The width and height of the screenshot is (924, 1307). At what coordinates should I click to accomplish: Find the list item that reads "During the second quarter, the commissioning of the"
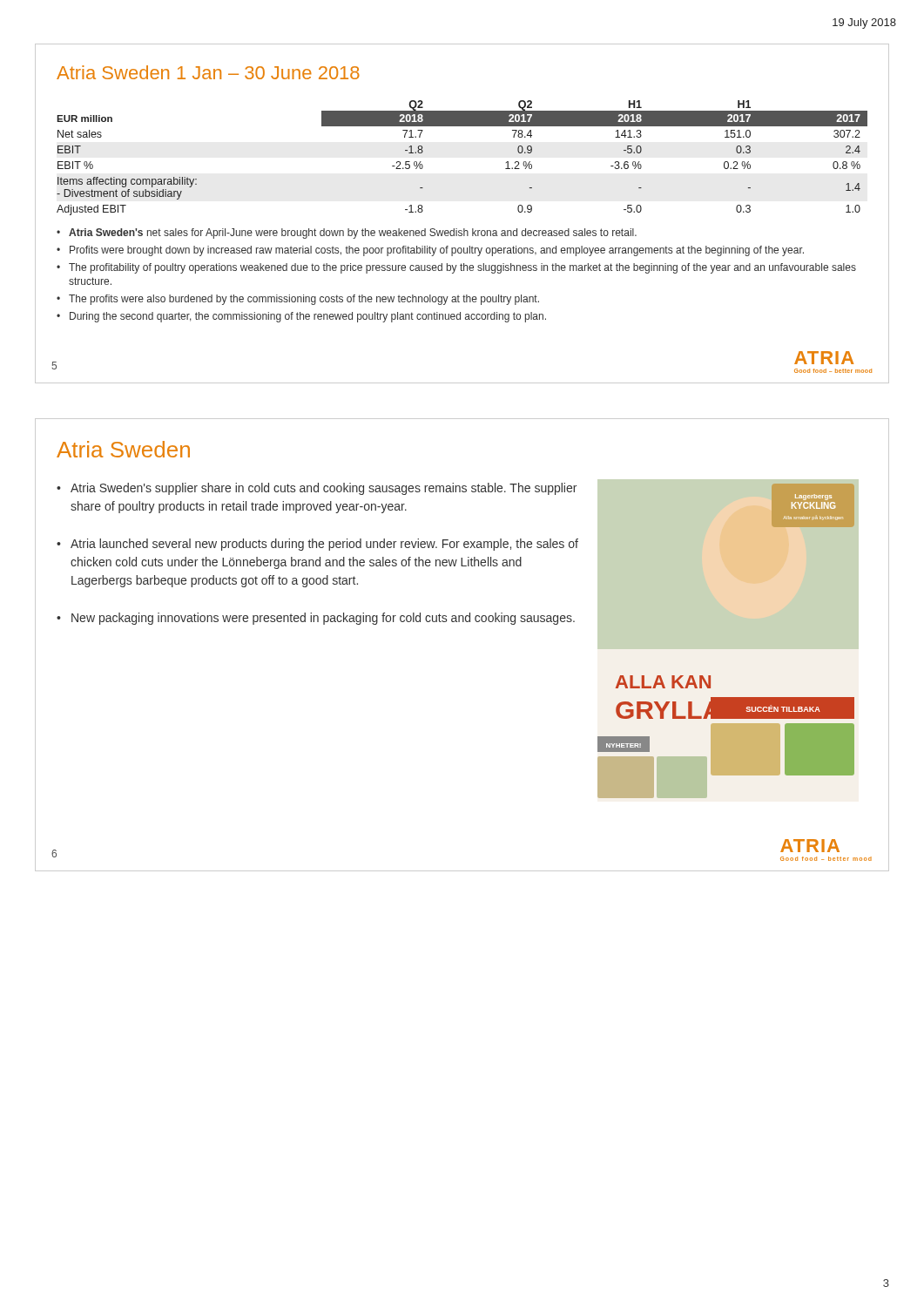coord(308,316)
